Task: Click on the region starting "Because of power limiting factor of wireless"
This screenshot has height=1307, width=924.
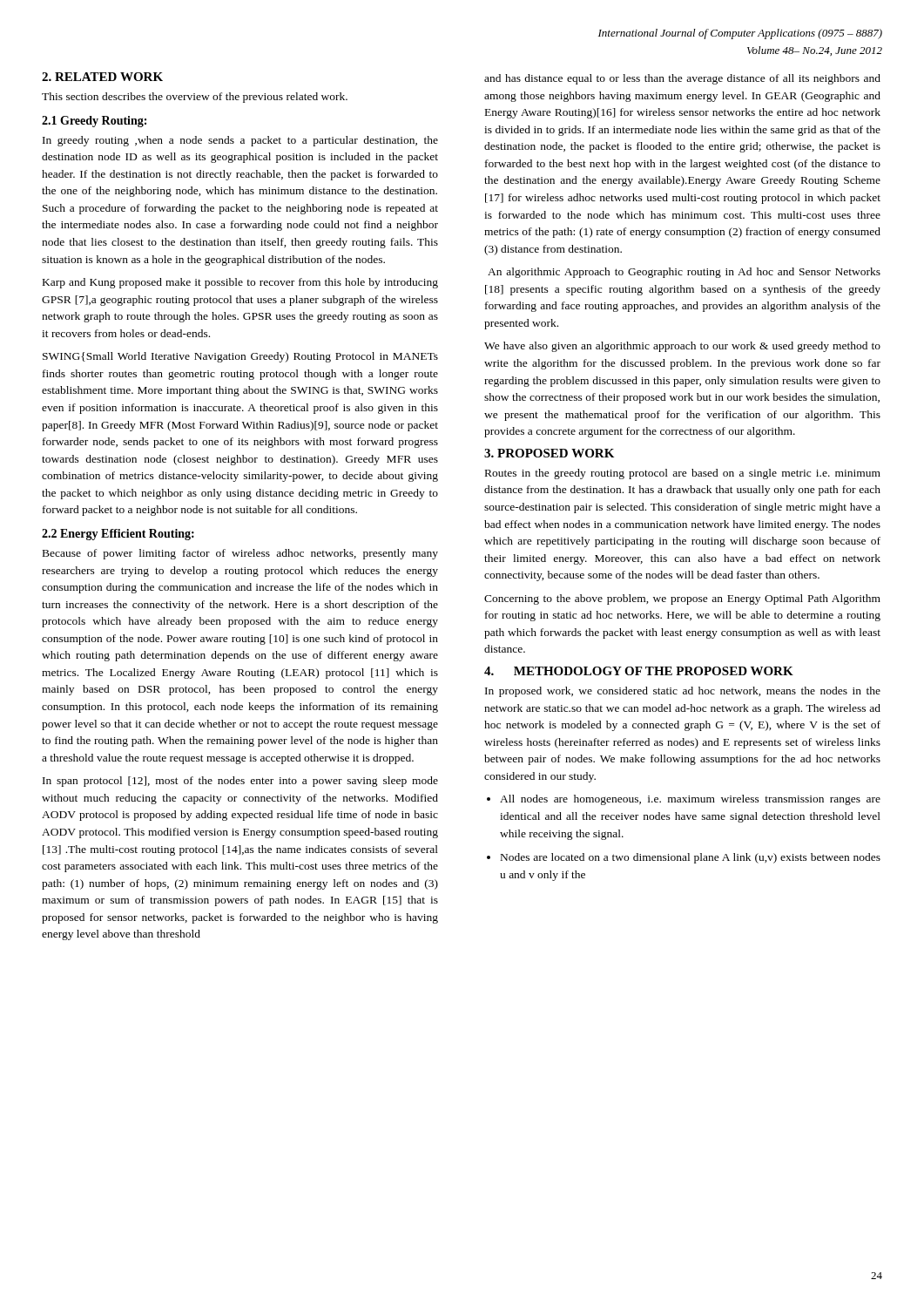Action: tap(240, 744)
